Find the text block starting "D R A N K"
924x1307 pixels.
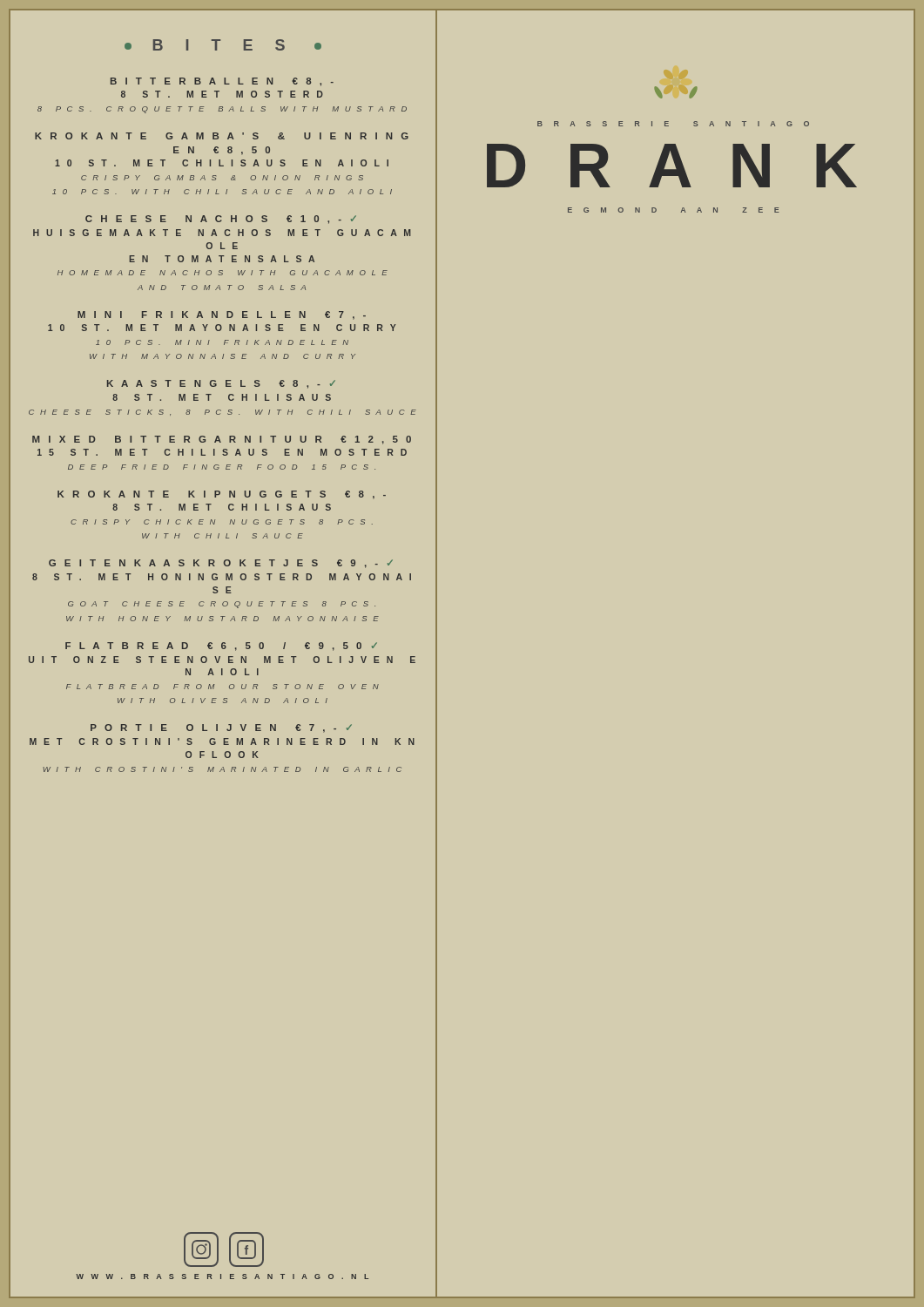pos(675,166)
